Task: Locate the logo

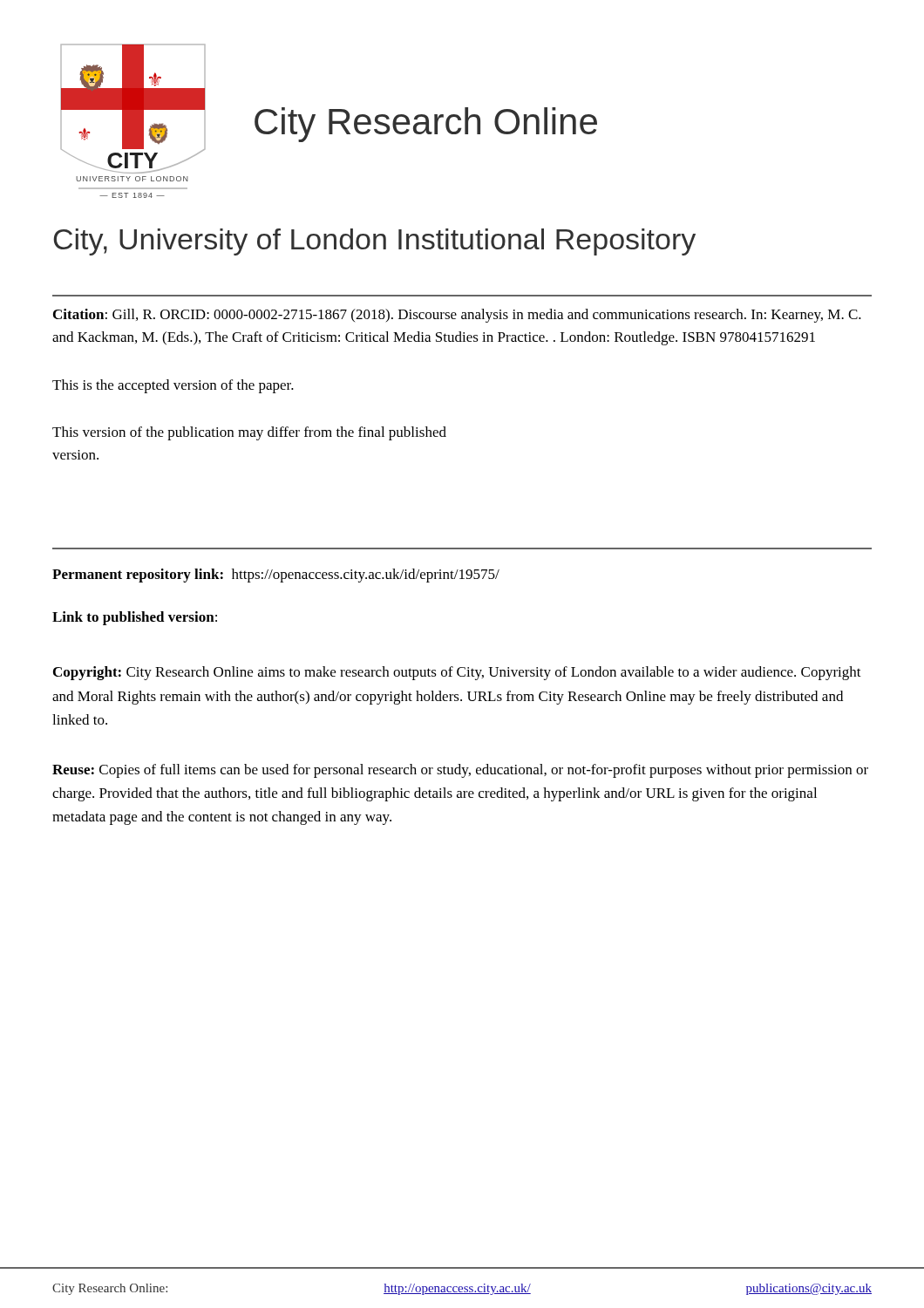Action: pos(139,122)
